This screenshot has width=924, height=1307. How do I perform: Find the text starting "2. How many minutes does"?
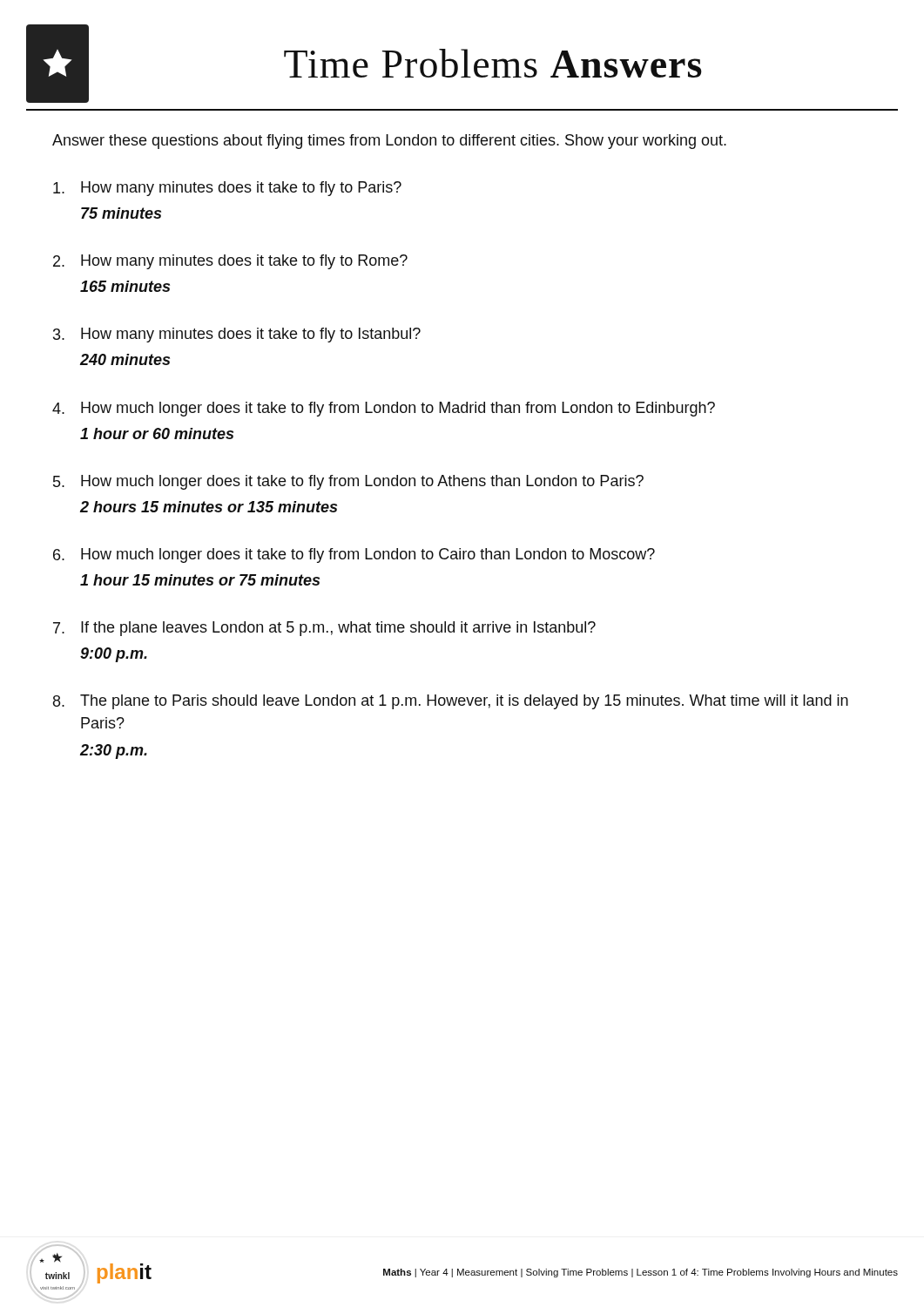click(230, 262)
